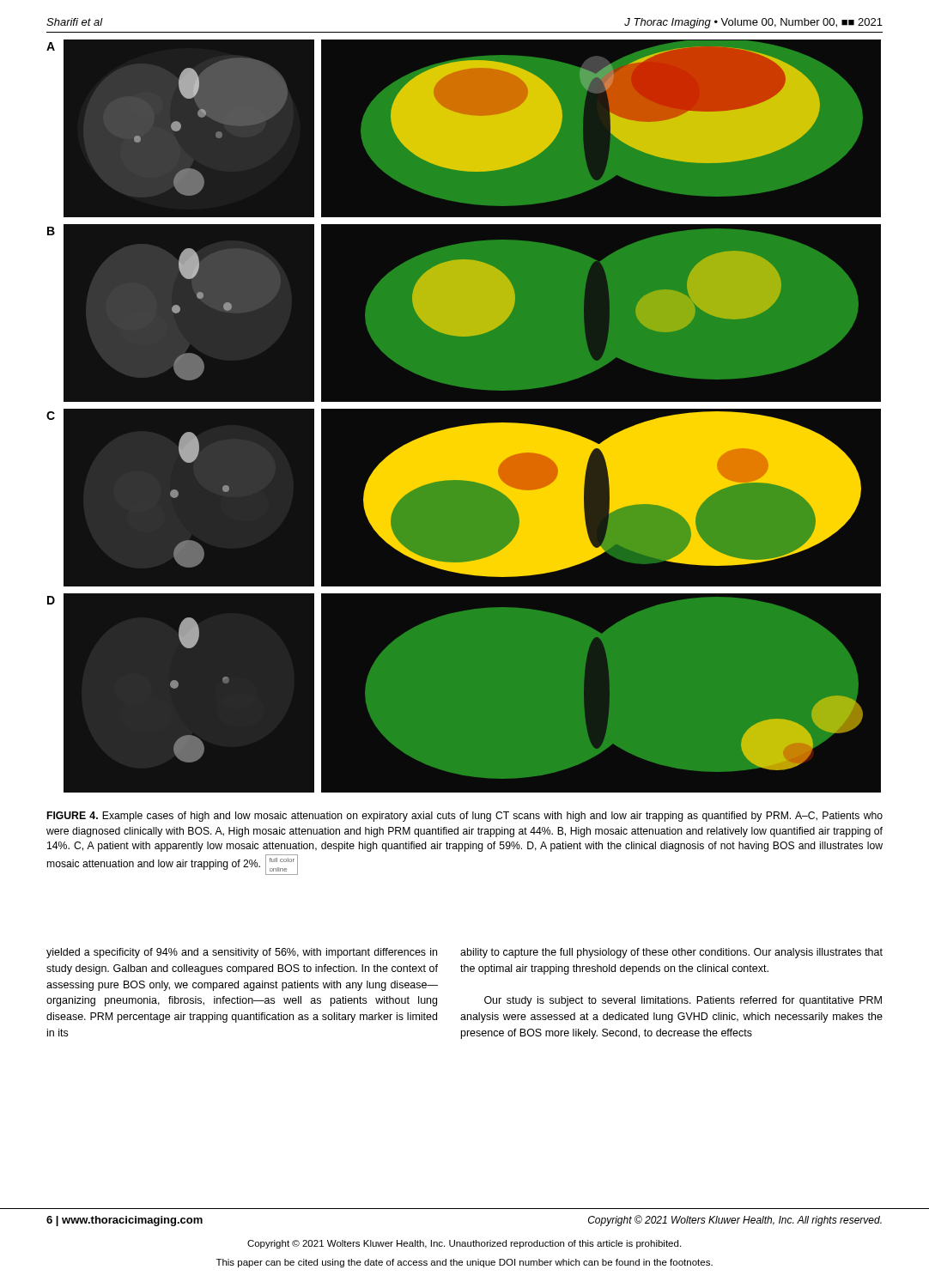Point to the text block starting "yielded a specificity of"

[242, 993]
